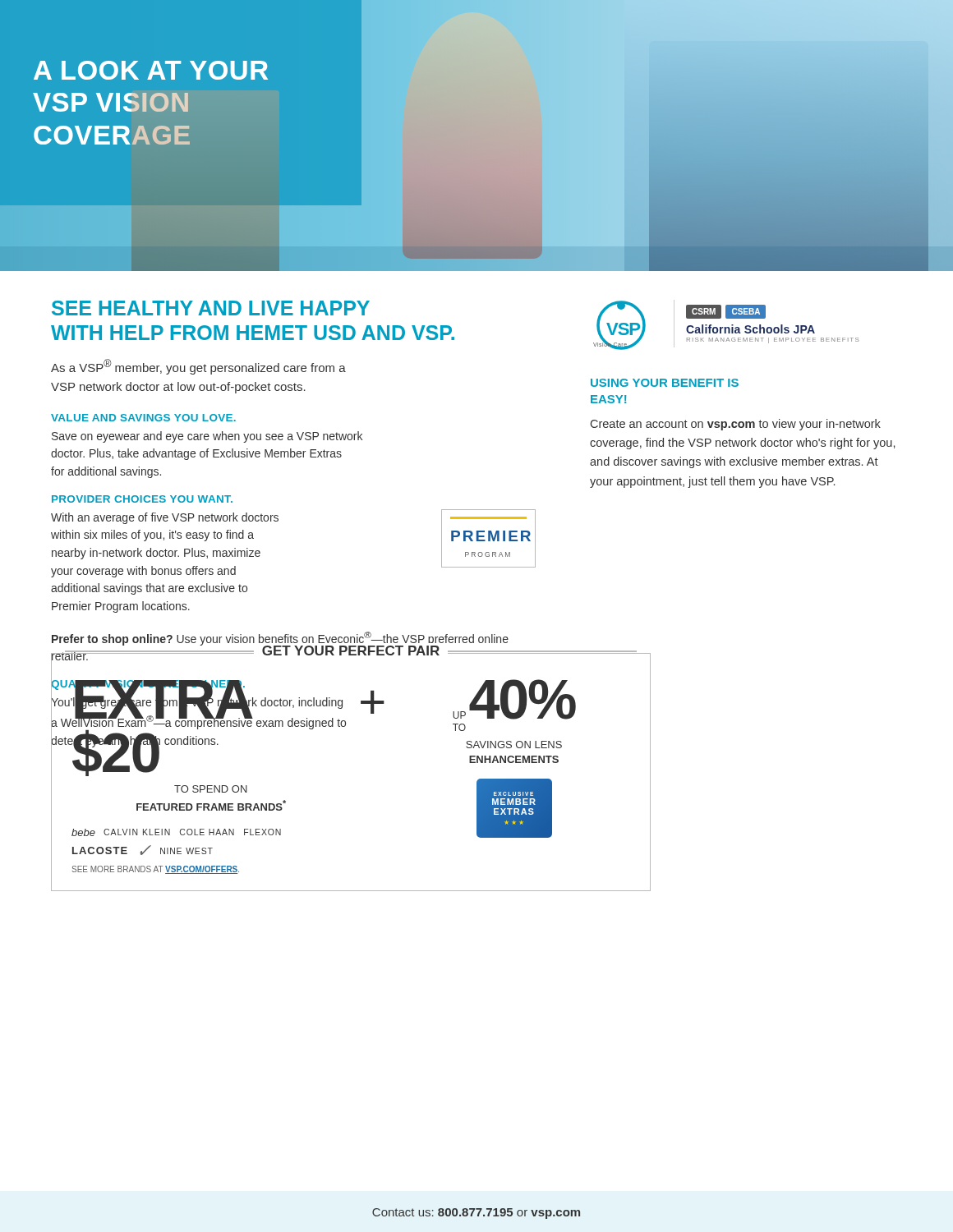Locate the block of text that opens with "LACOSTE ✓ NINE"
The width and height of the screenshot is (953, 1232).
coord(142,851)
